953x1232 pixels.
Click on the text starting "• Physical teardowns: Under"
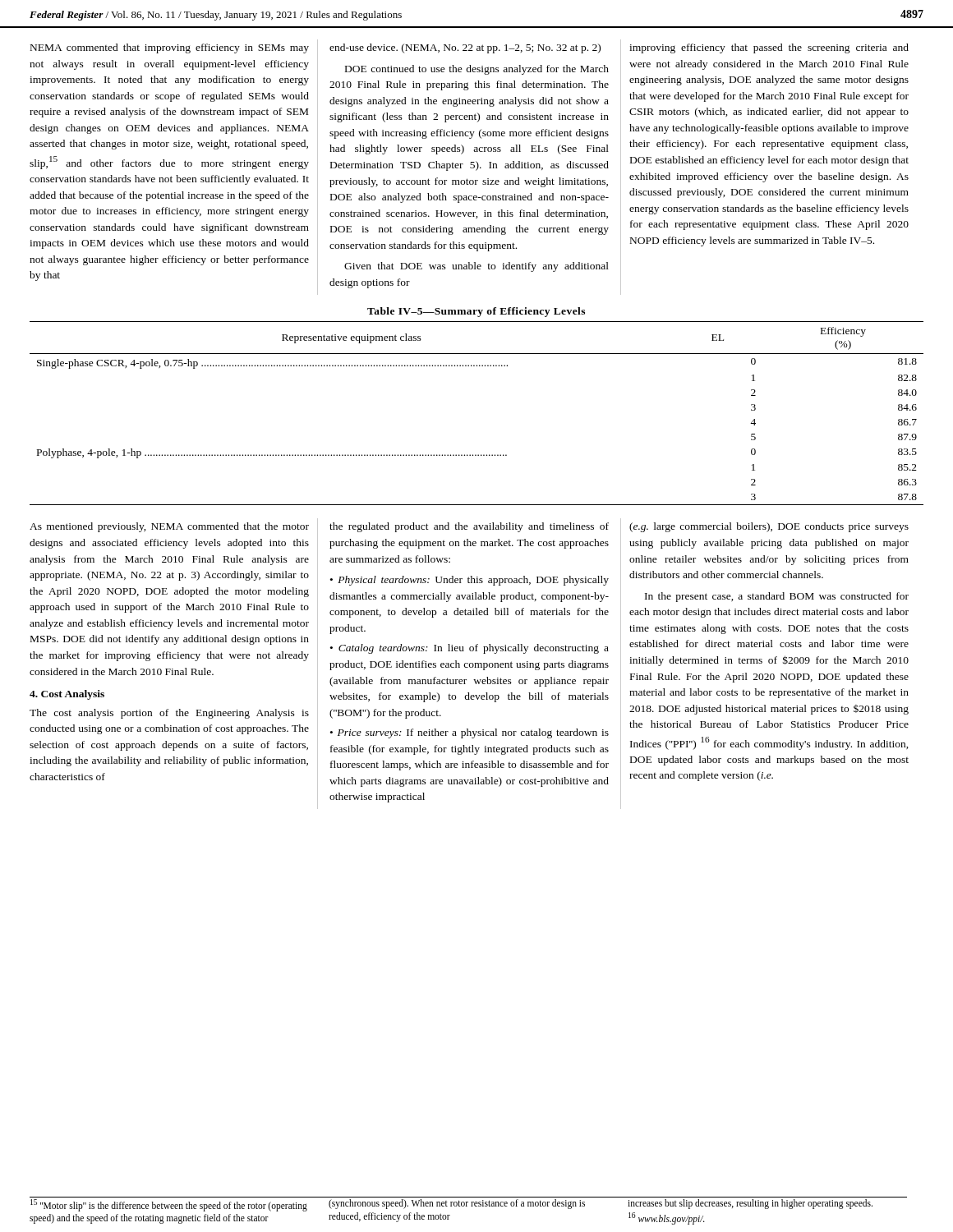point(469,604)
